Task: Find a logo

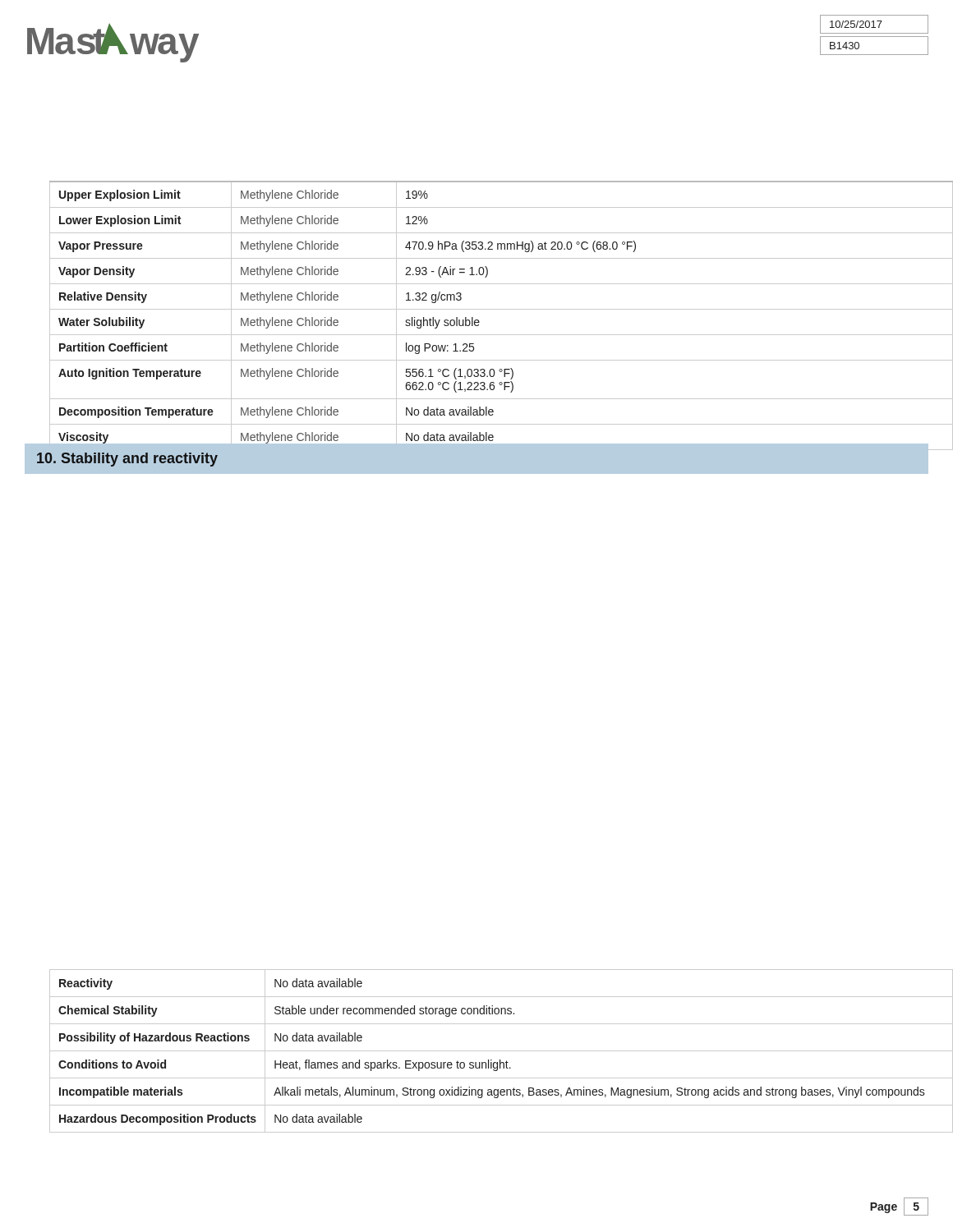Action: (115, 41)
